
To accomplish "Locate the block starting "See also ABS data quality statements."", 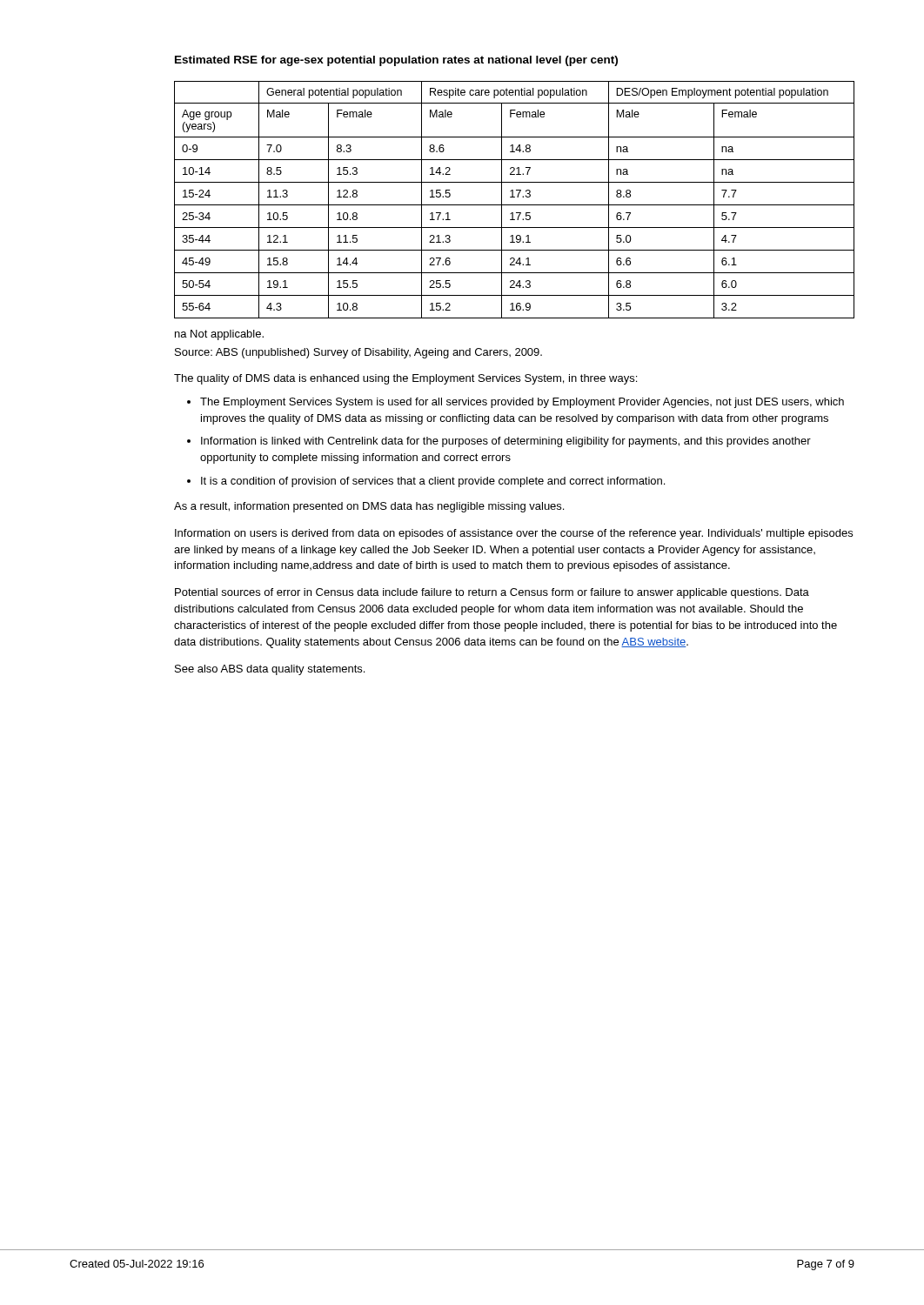I will pos(270,668).
